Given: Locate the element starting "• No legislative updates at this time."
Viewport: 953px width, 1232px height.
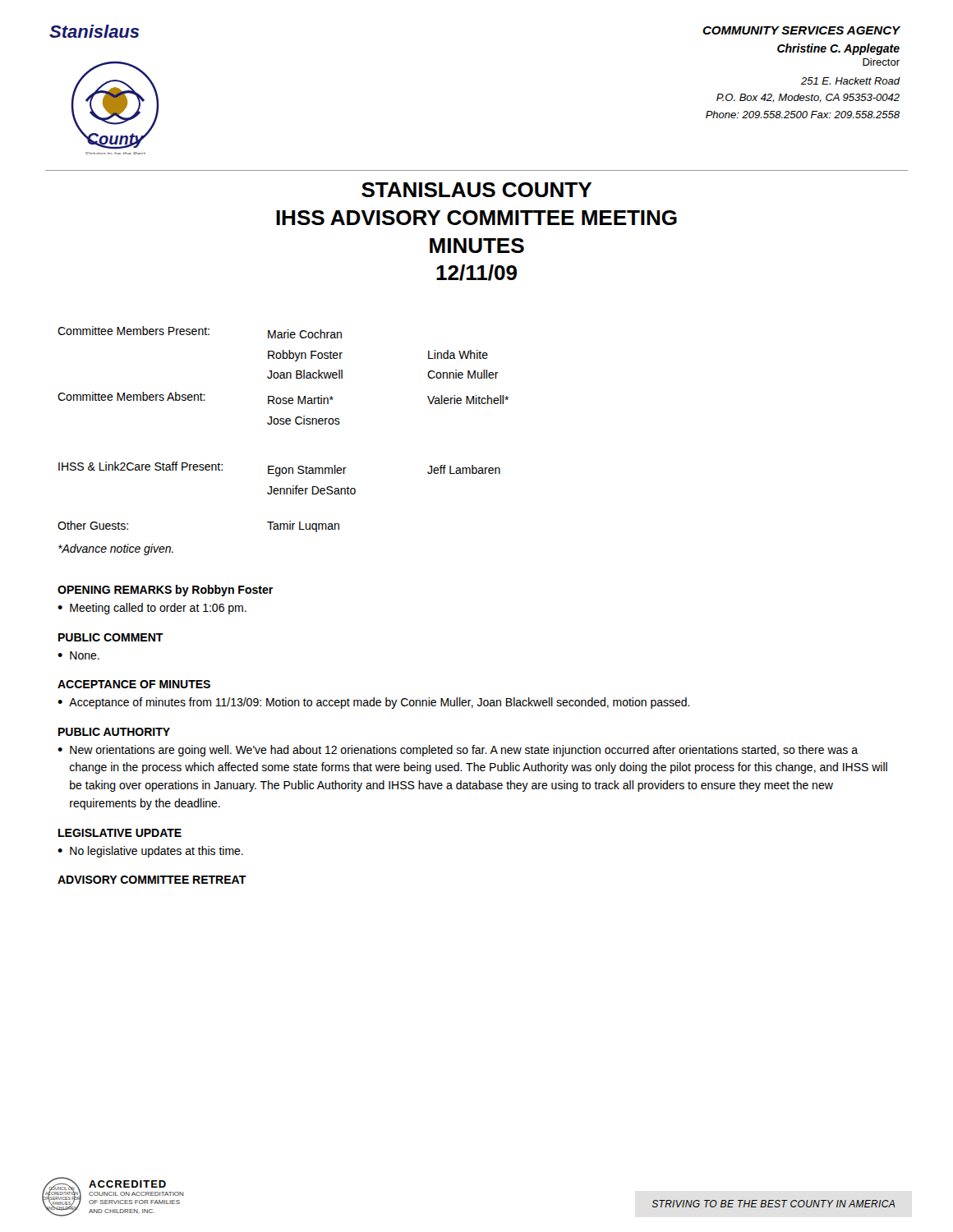Looking at the screenshot, I should [x=151, y=851].
